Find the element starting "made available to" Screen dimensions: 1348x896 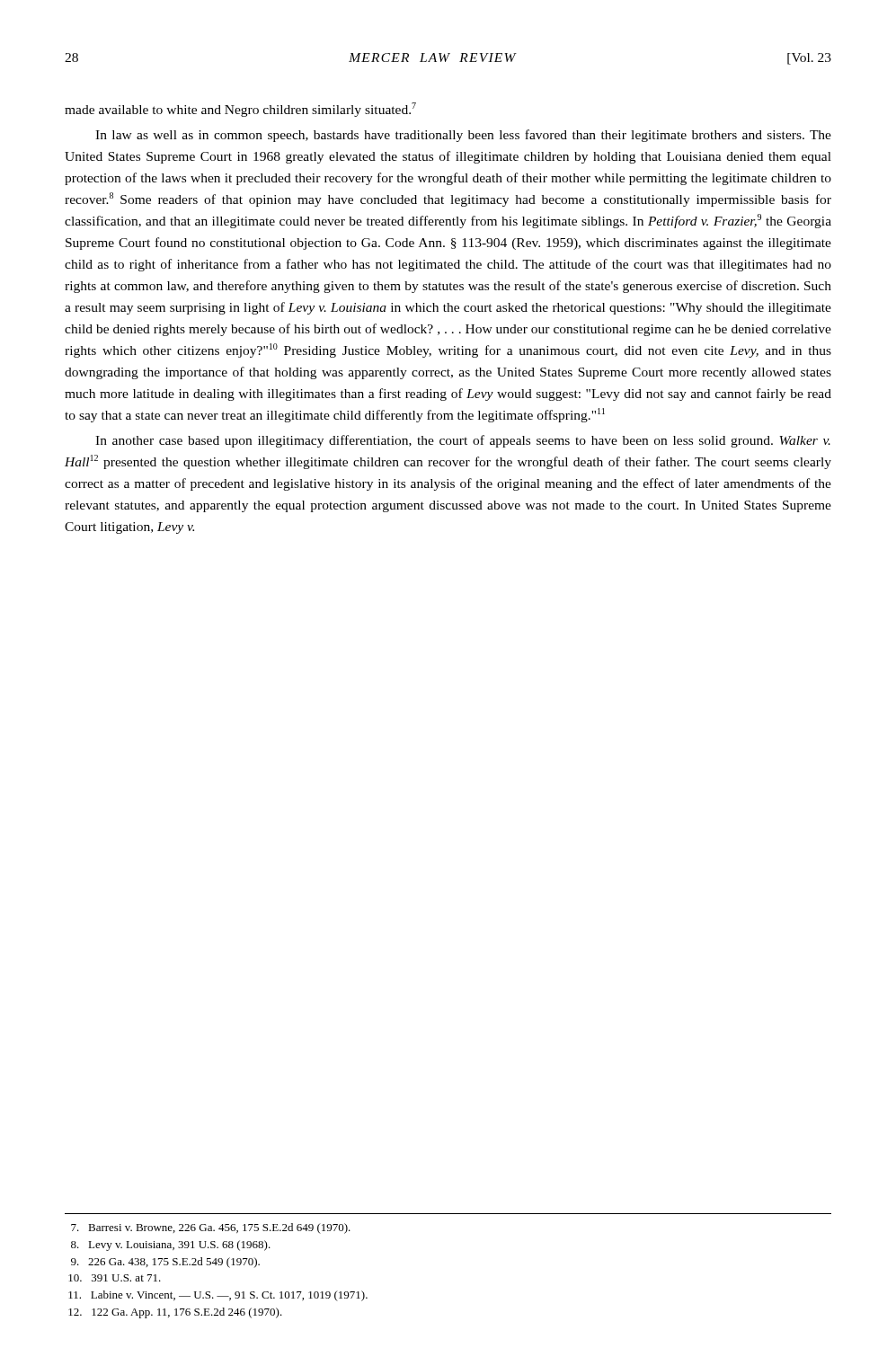240,110
